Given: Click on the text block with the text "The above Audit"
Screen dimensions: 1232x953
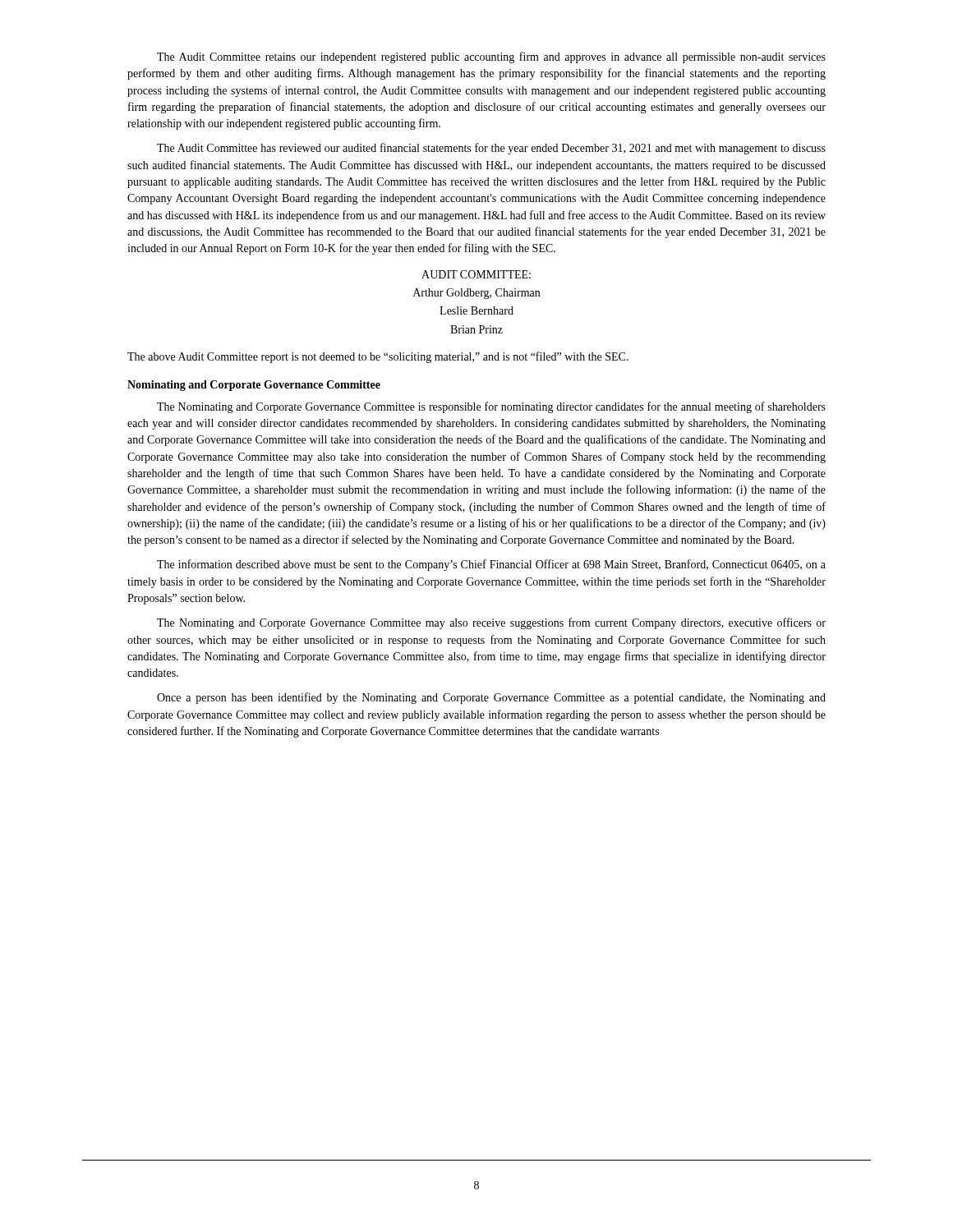Looking at the screenshot, I should point(476,357).
